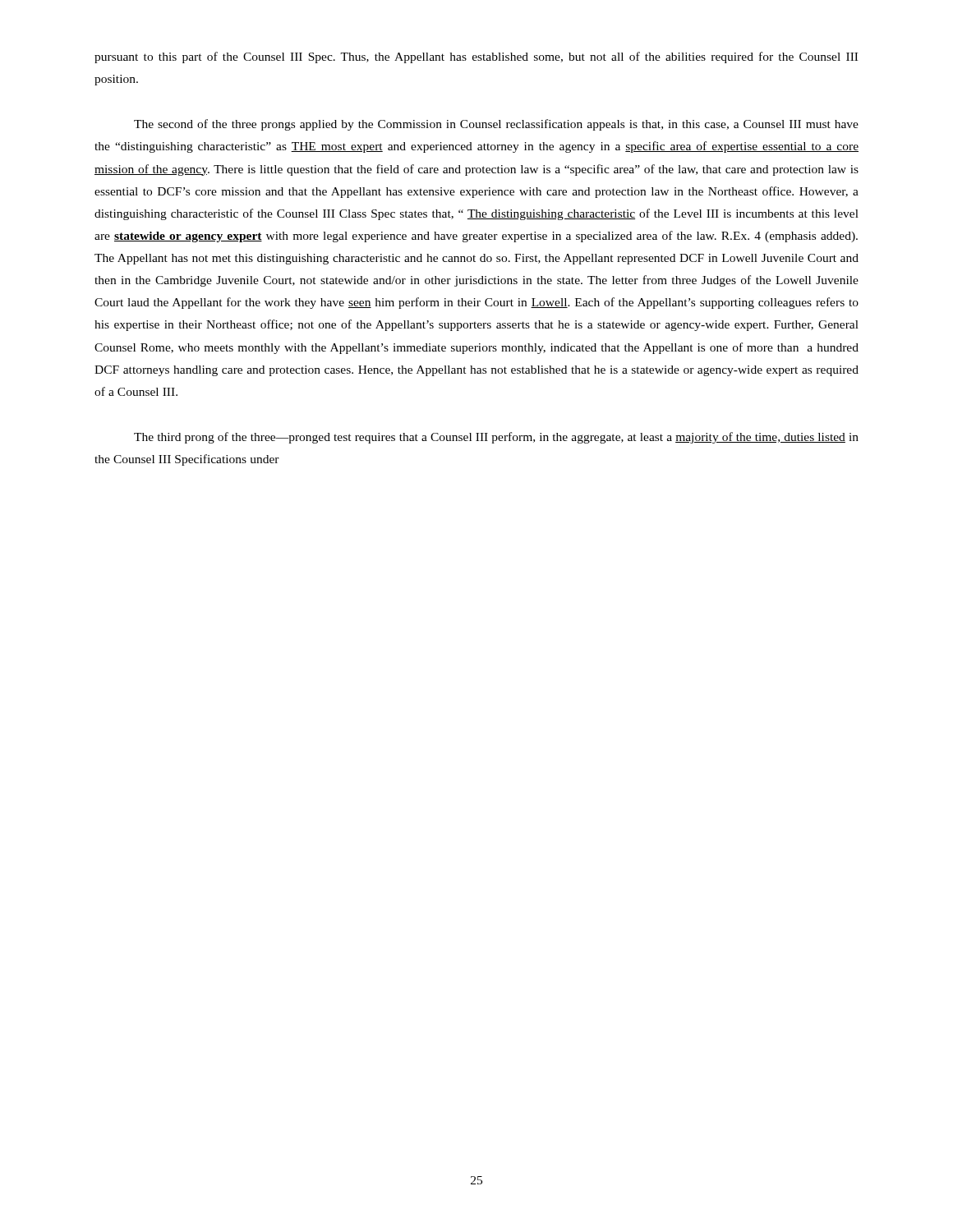Image resolution: width=953 pixels, height=1232 pixels.
Task: Locate the block of text that opens with "pursuant to this part of the Counsel III"
Action: (476, 67)
